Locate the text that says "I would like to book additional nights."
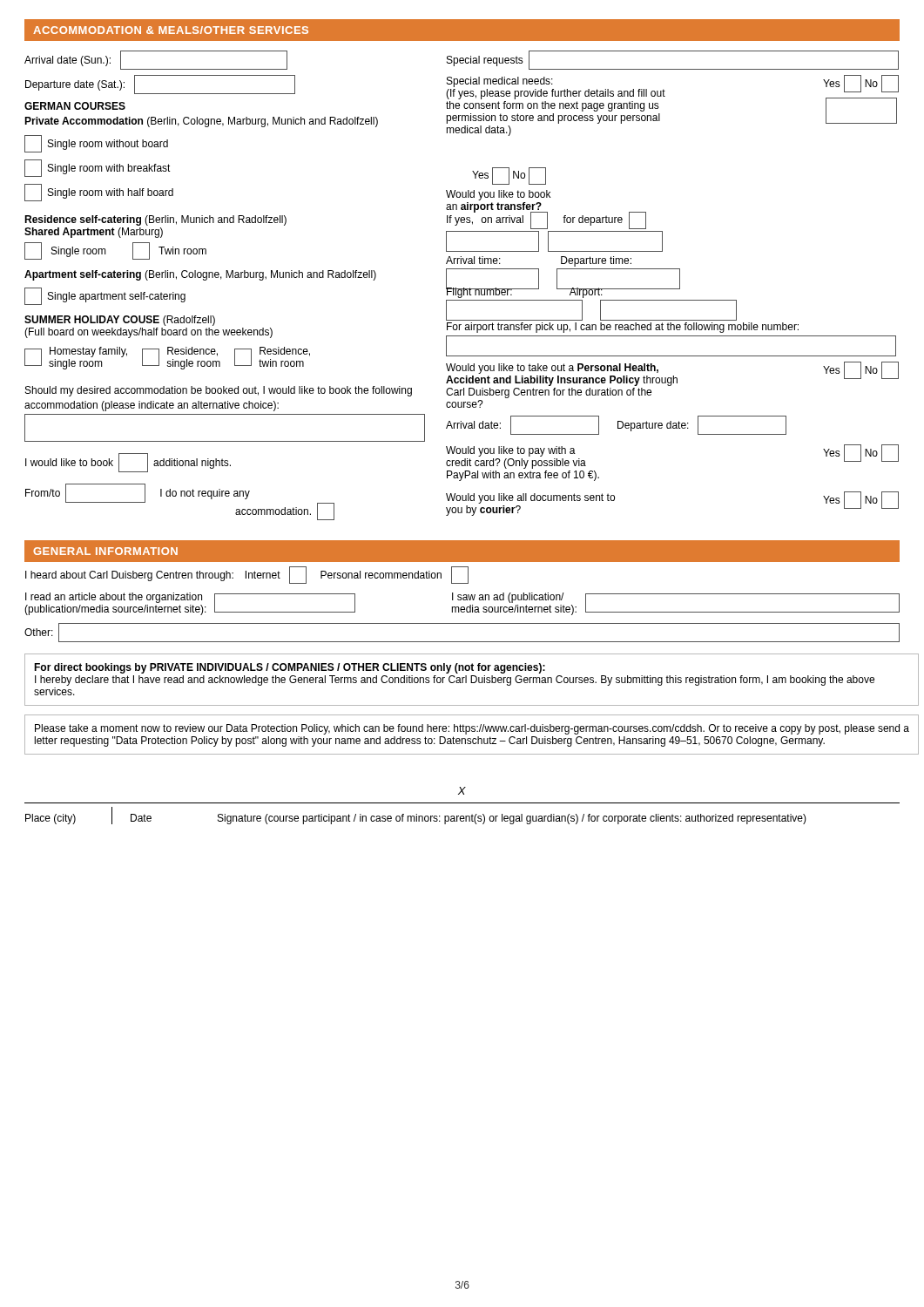This screenshot has width=924, height=1307. click(x=128, y=463)
